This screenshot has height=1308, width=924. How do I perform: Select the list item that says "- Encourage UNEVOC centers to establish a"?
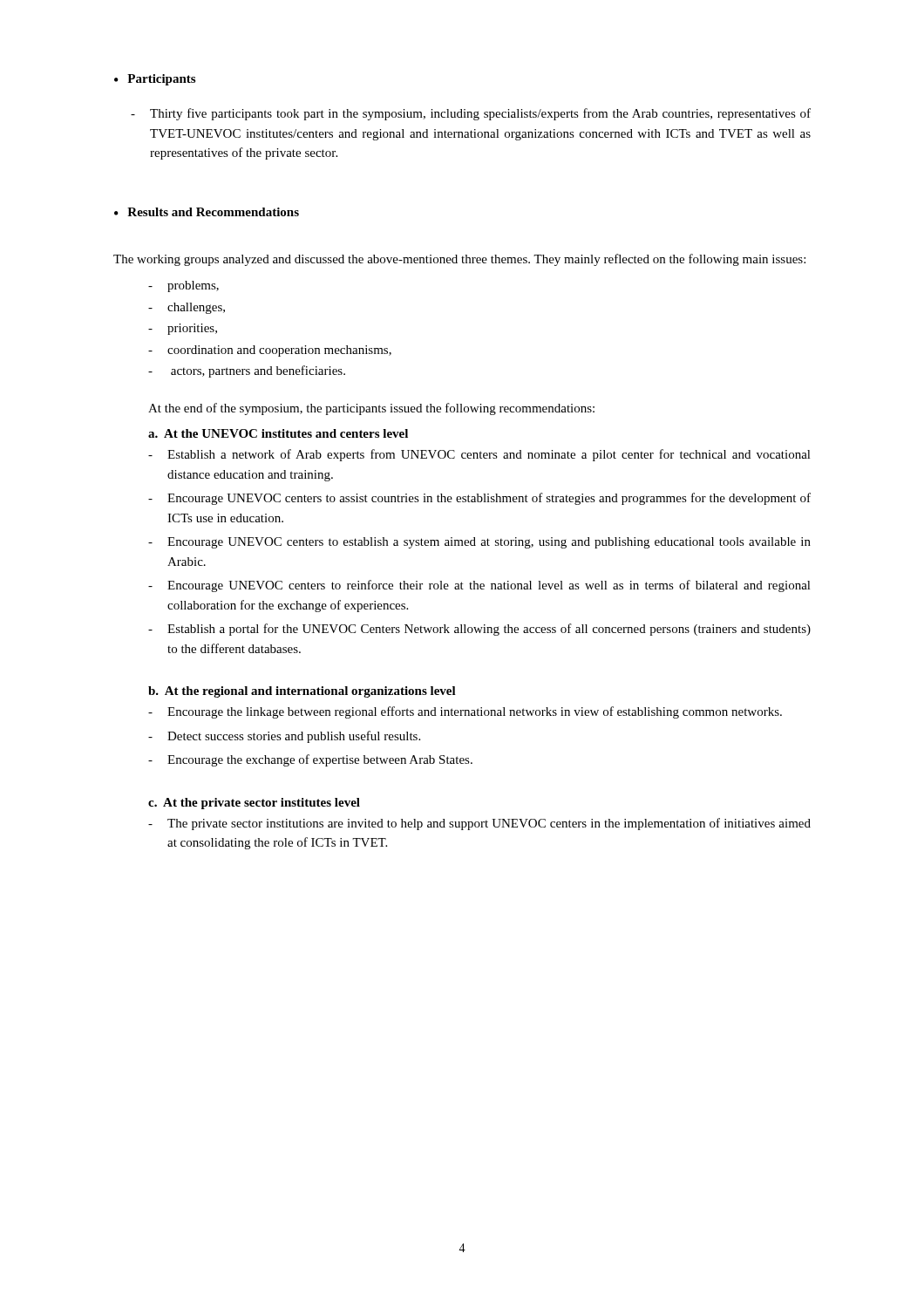[479, 552]
